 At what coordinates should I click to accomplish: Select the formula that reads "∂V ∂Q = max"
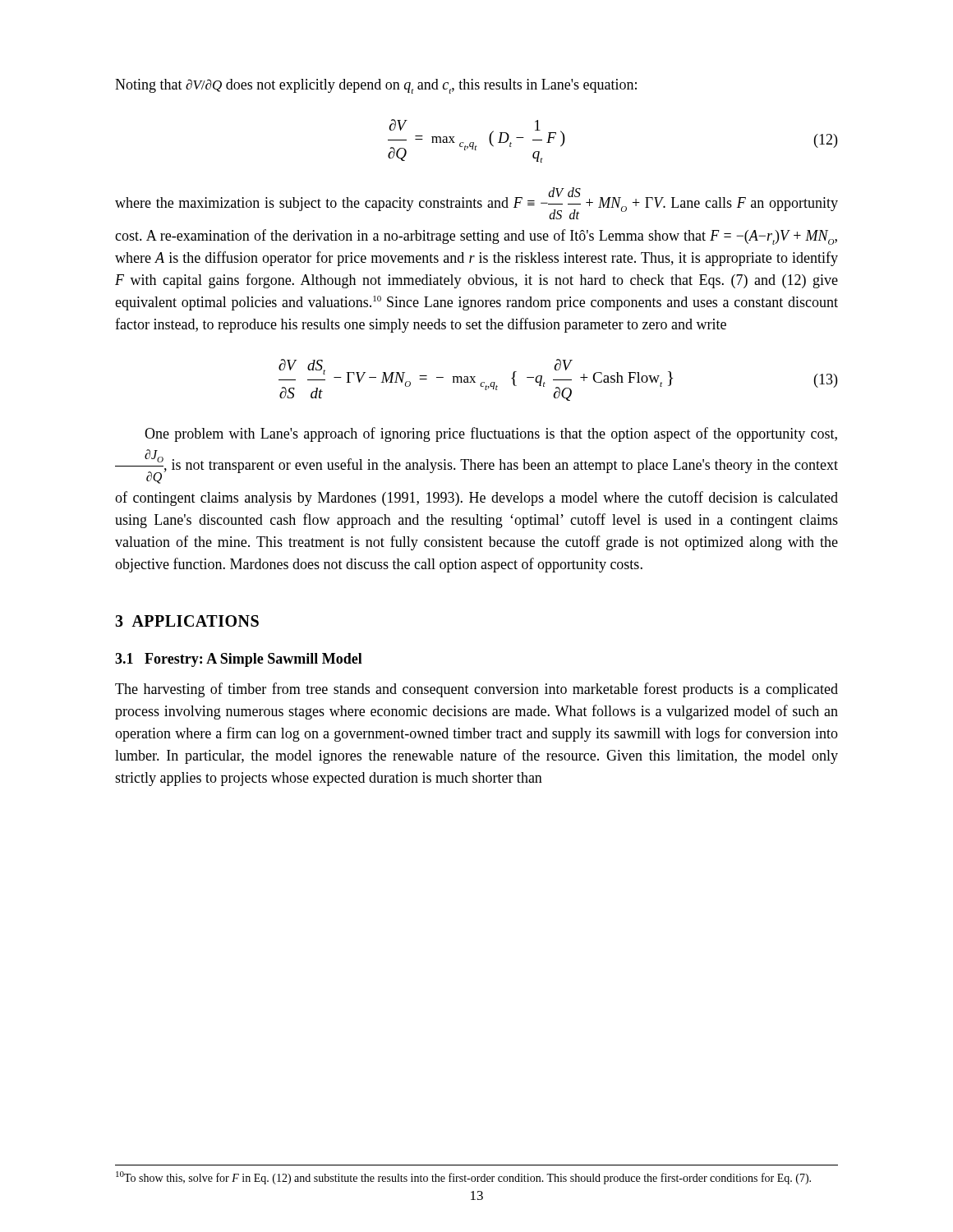[x=538, y=140]
